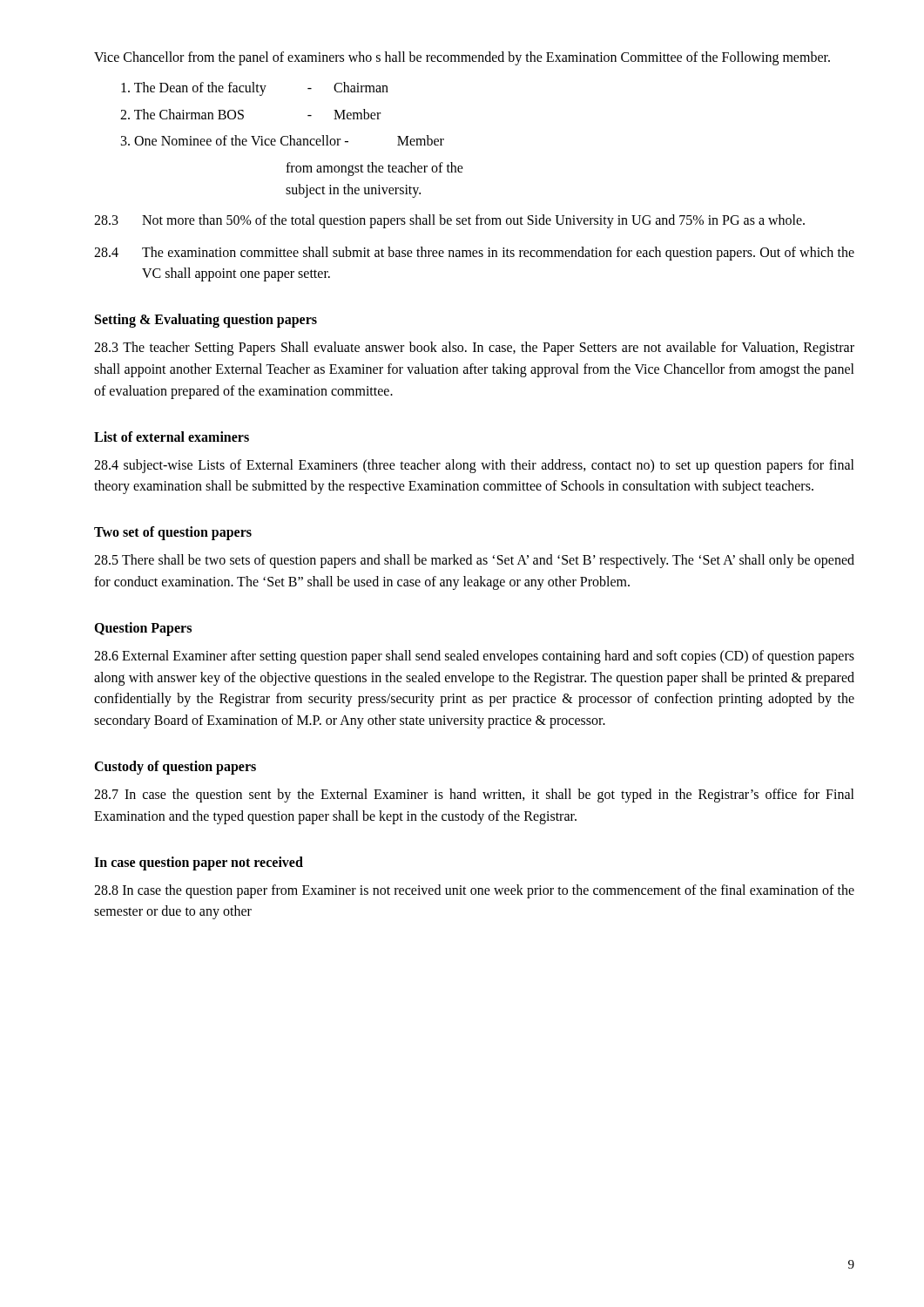Point to the element starting "In case question paper not received"

(x=199, y=862)
